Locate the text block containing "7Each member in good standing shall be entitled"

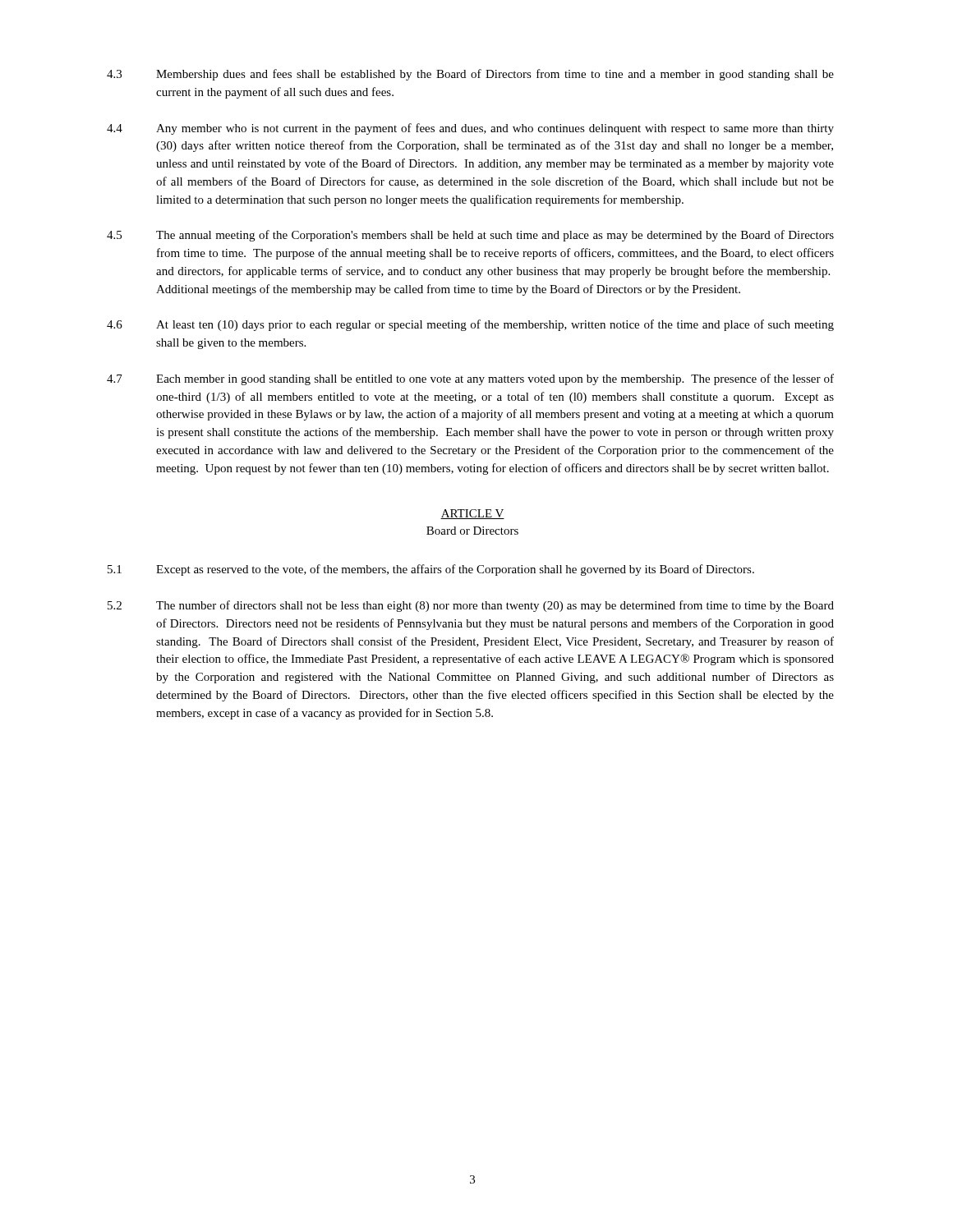click(x=470, y=424)
